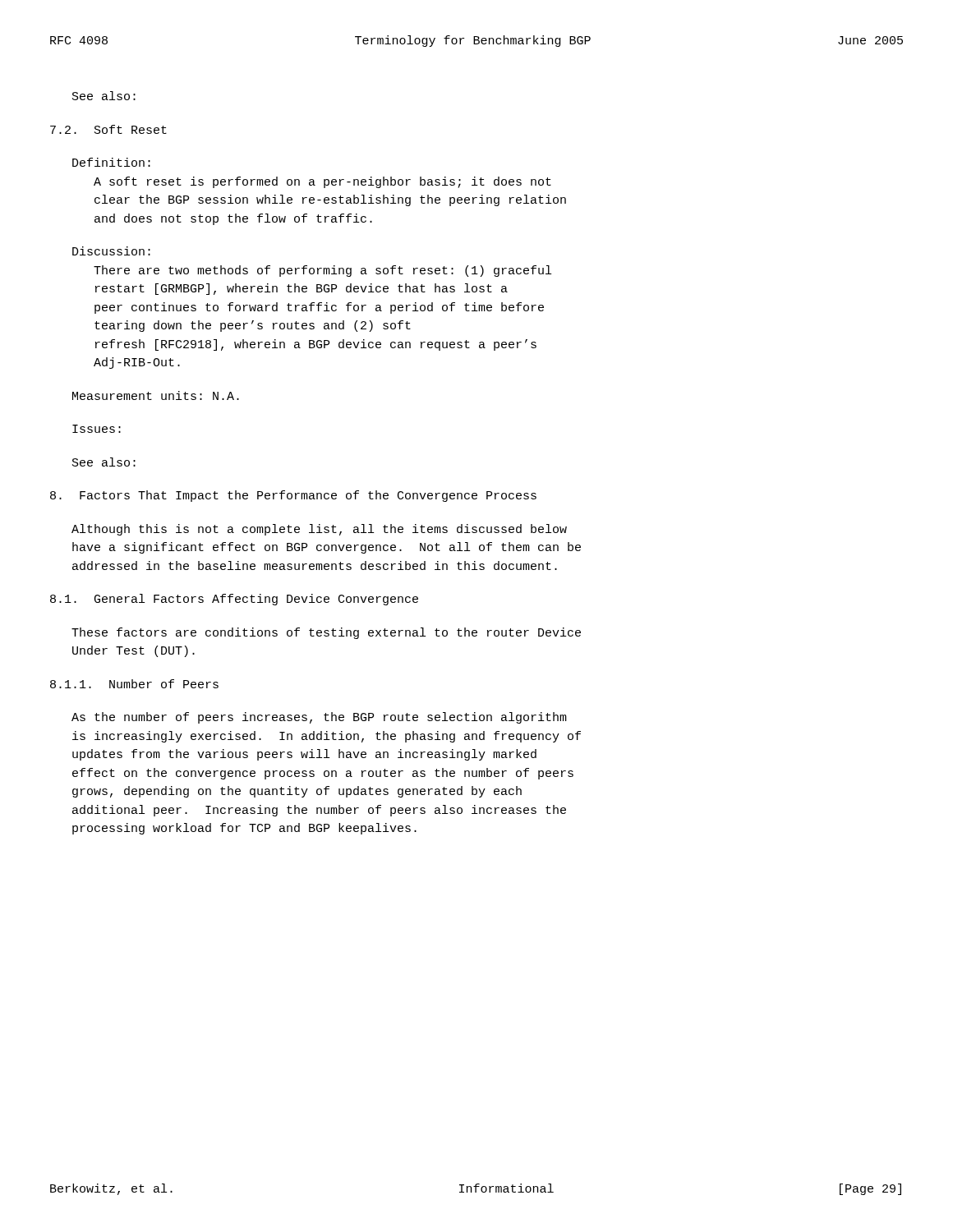Locate the section header with the text "8. Factors That"
This screenshot has height=1232, width=953.
pyautogui.click(x=293, y=496)
